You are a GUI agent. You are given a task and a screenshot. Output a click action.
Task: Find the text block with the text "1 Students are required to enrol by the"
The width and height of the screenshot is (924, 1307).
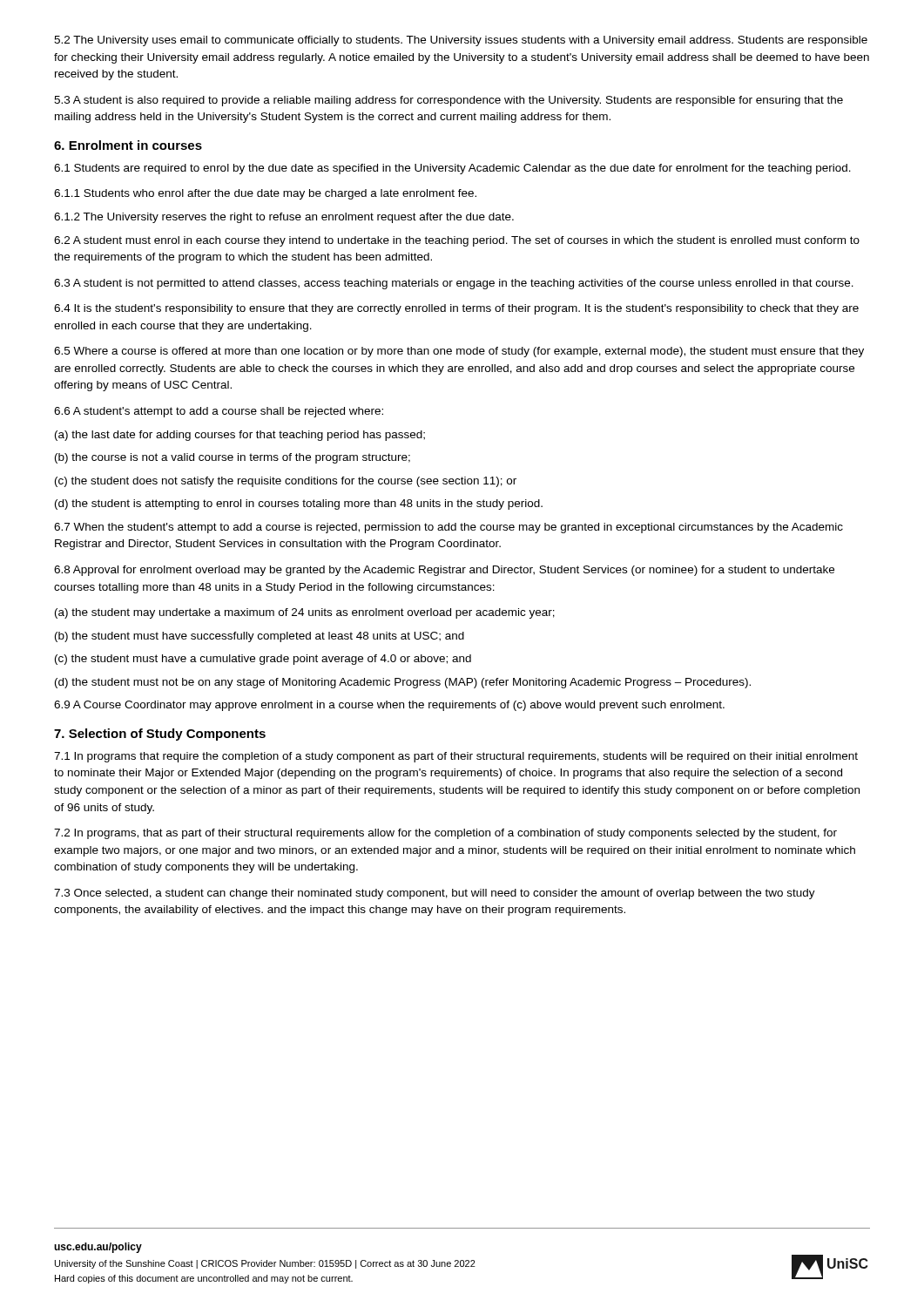tap(462, 168)
